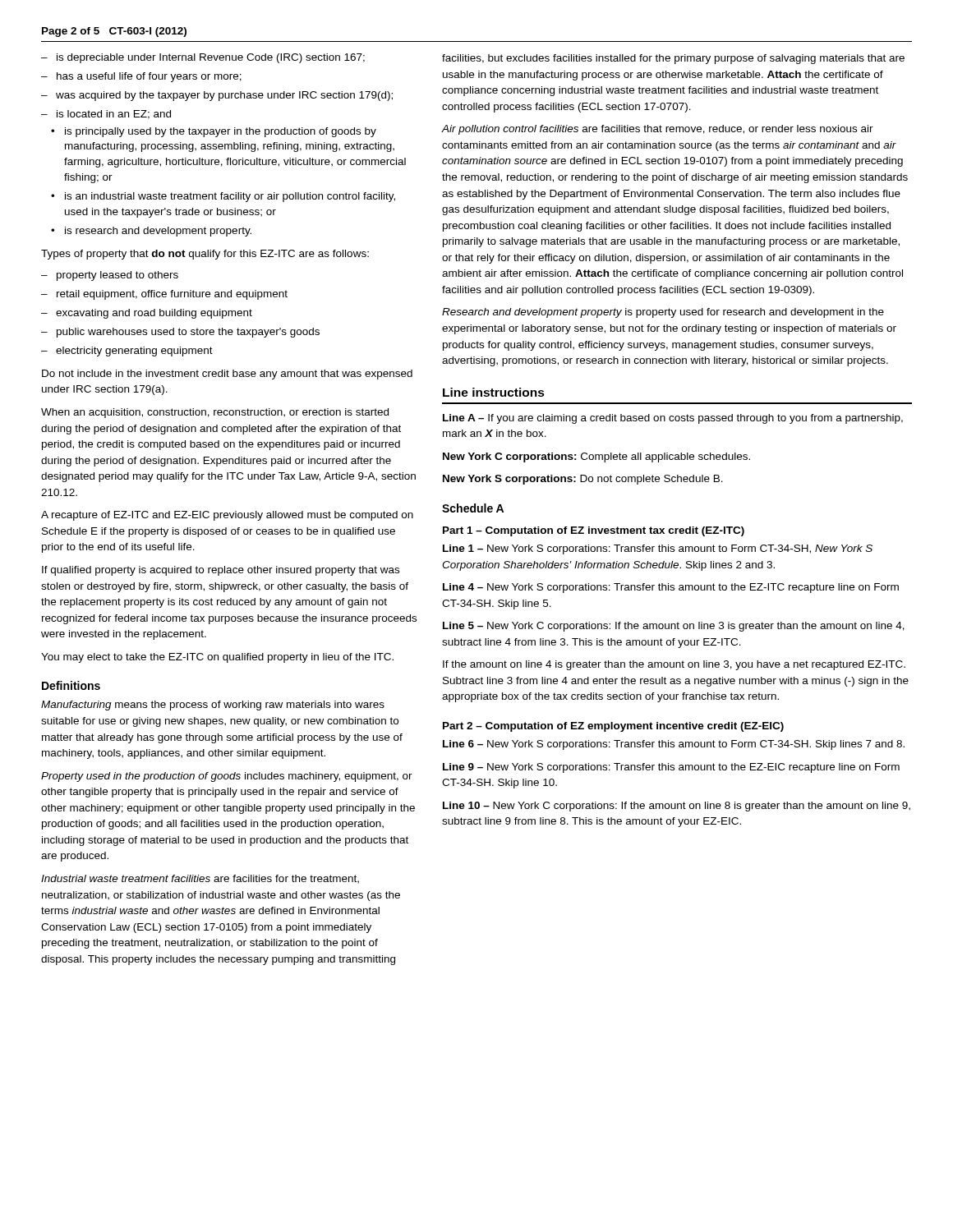Click on the text block containing "Line 4 – New"

click(677, 595)
